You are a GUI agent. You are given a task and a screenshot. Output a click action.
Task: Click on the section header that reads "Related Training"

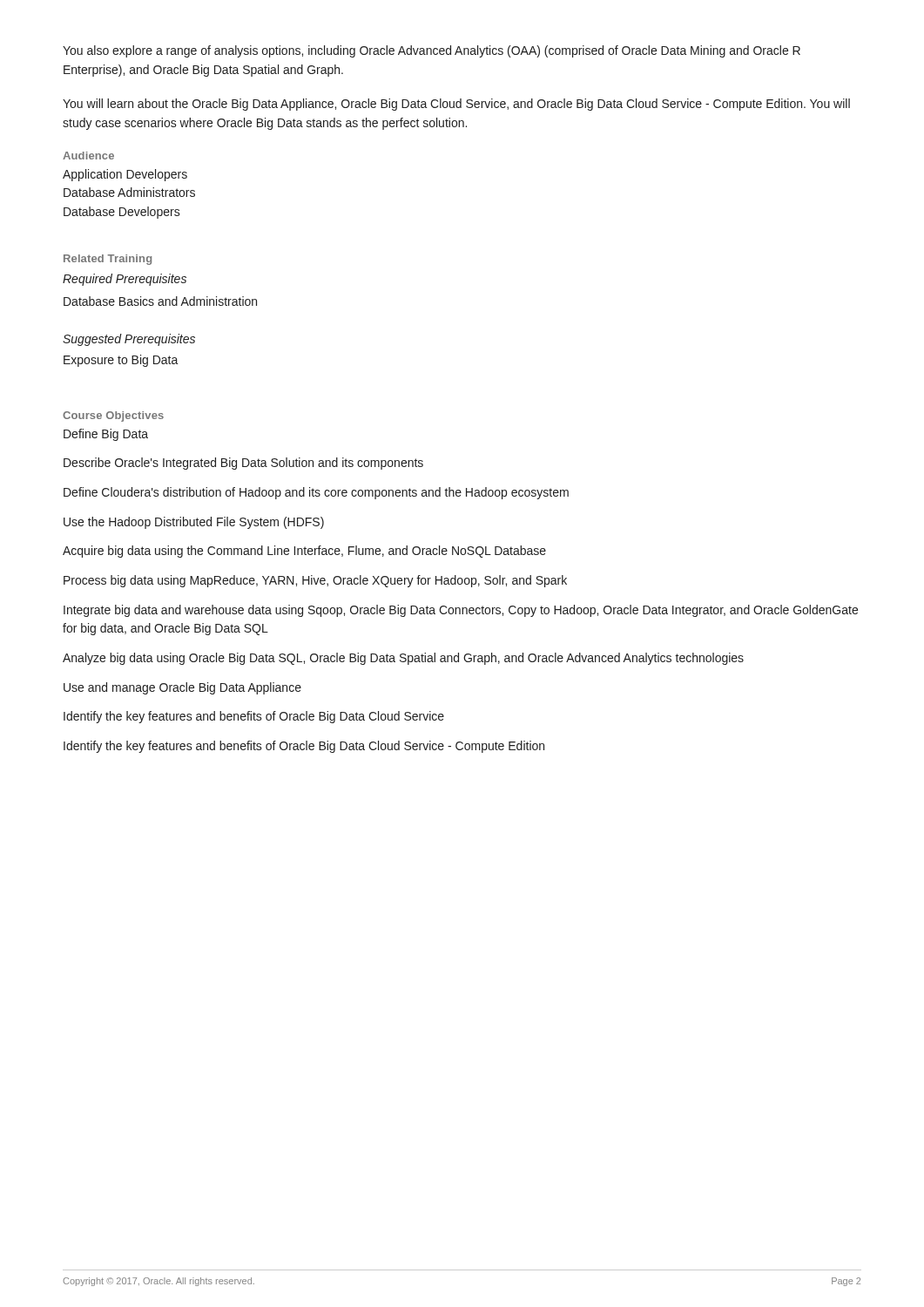click(108, 258)
